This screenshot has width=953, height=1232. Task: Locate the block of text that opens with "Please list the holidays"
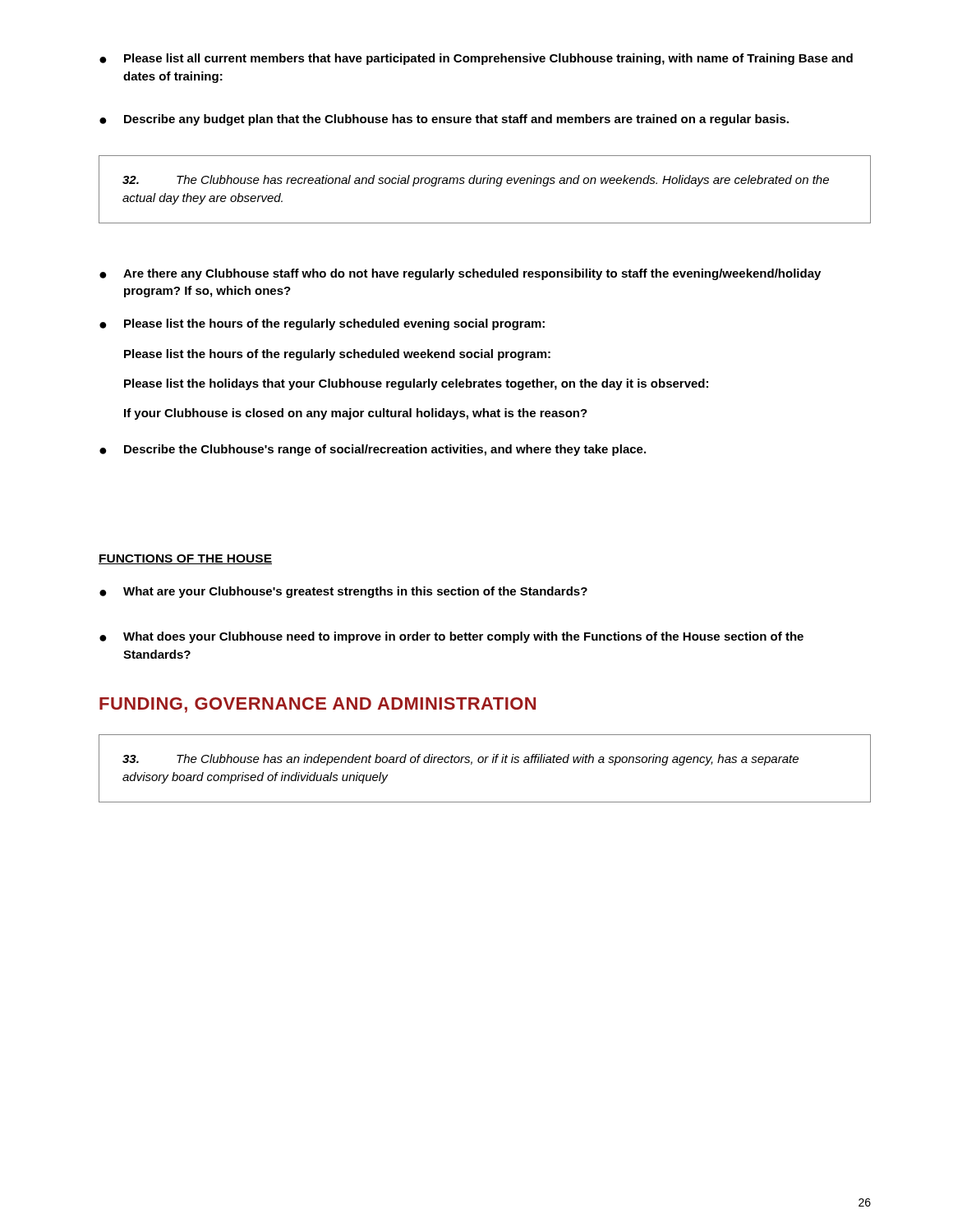click(x=416, y=383)
